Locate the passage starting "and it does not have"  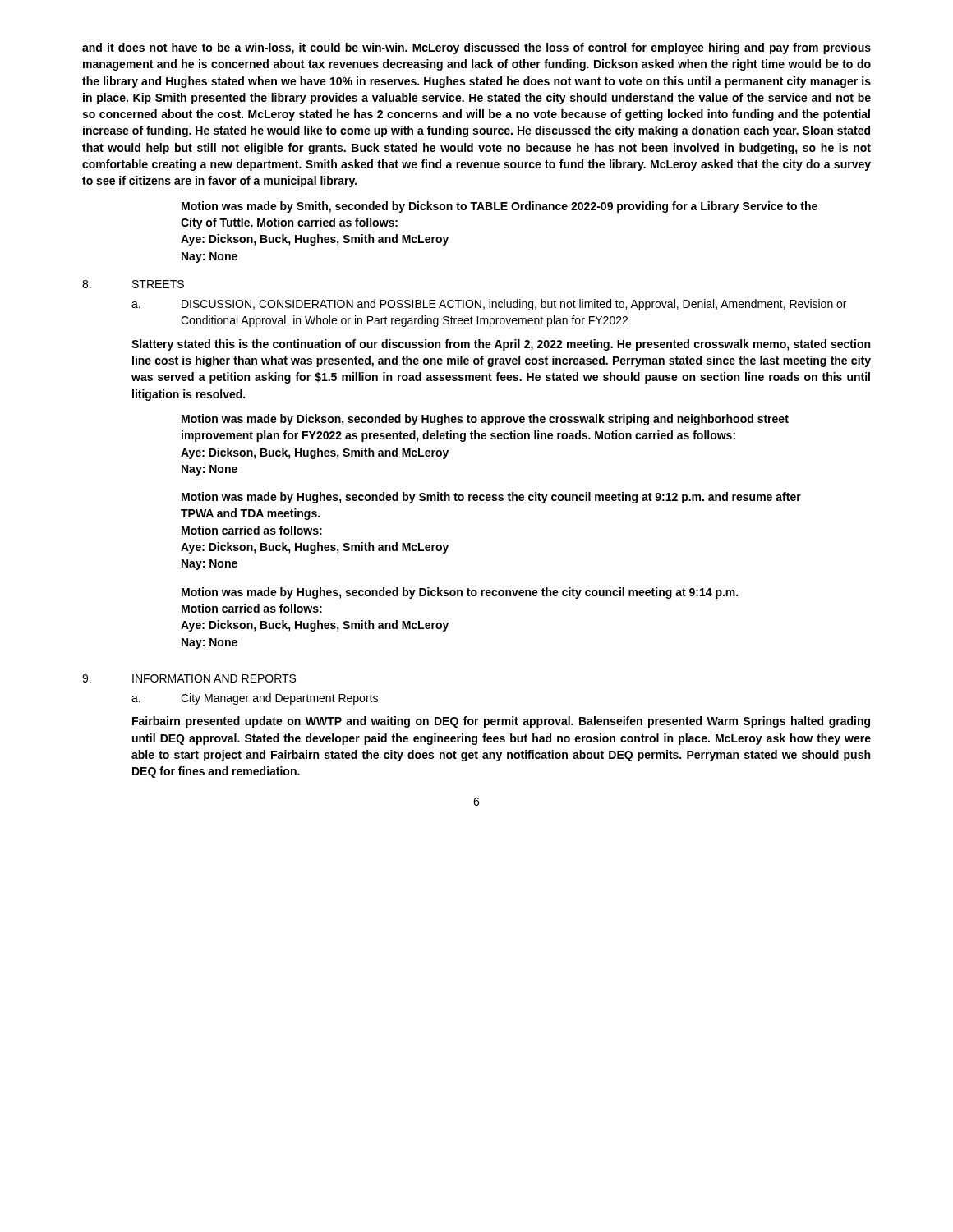476,114
